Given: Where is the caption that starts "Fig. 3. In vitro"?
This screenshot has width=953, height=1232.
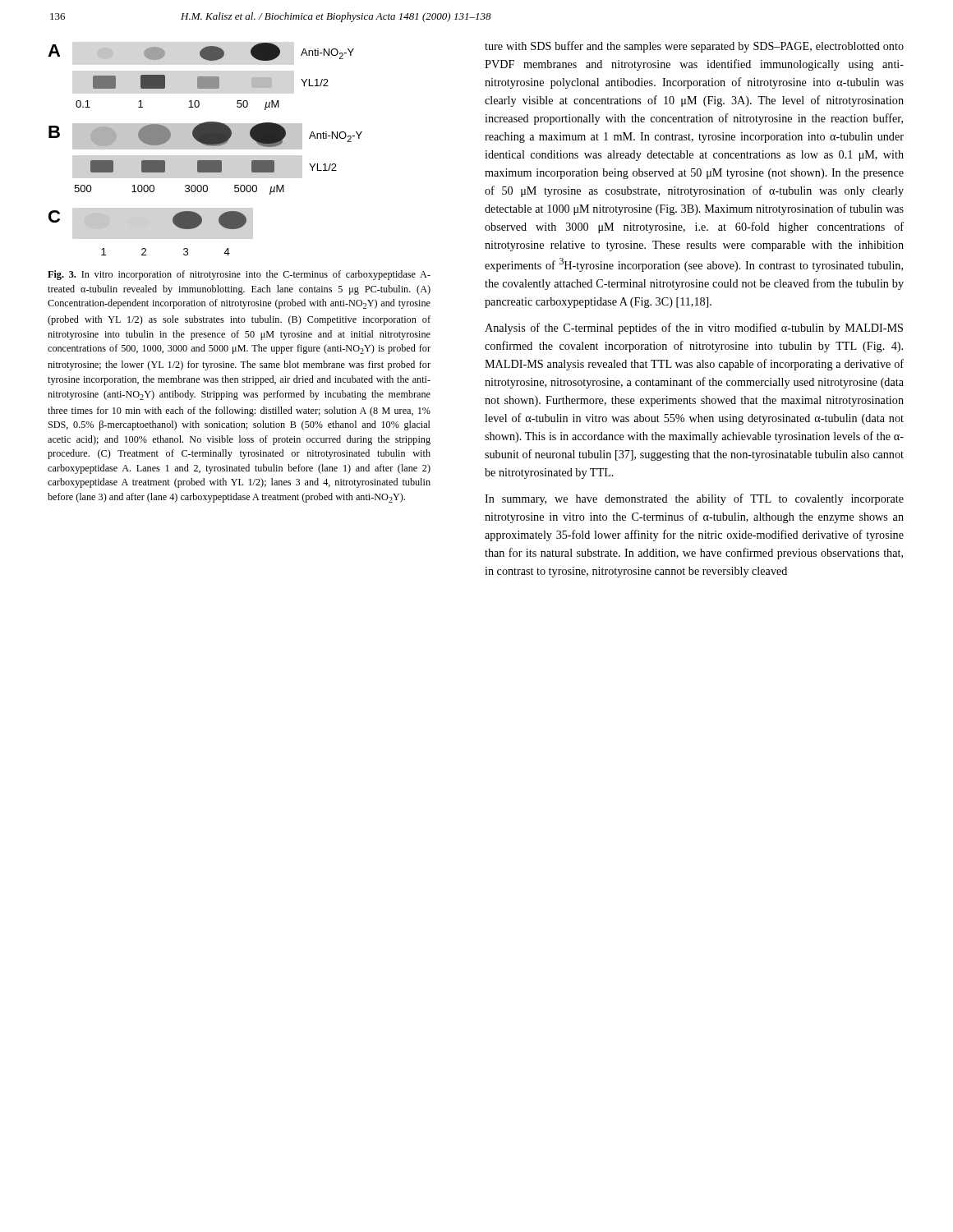Looking at the screenshot, I should 239,387.
